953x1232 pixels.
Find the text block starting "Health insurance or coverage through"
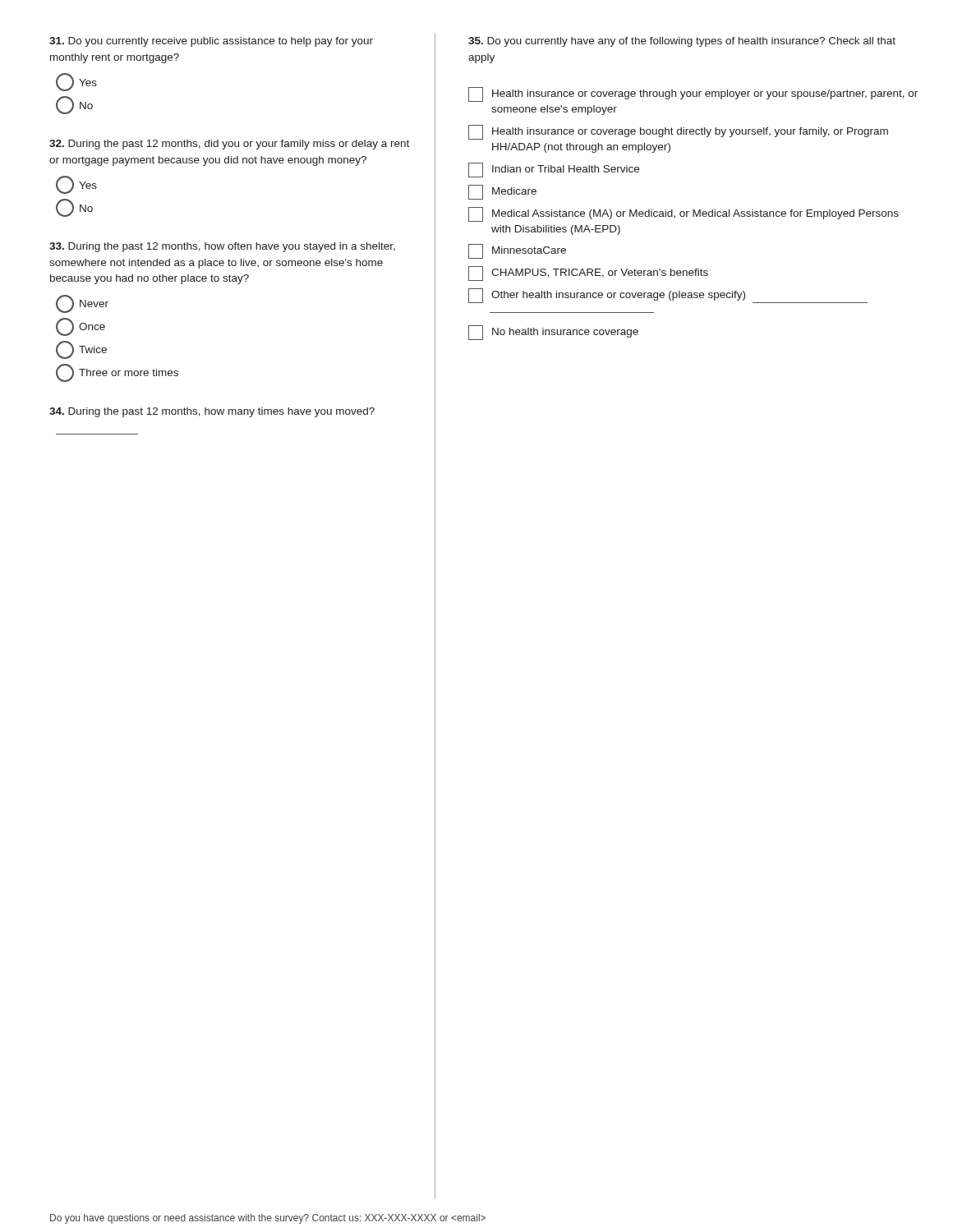click(x=694, y=102)
